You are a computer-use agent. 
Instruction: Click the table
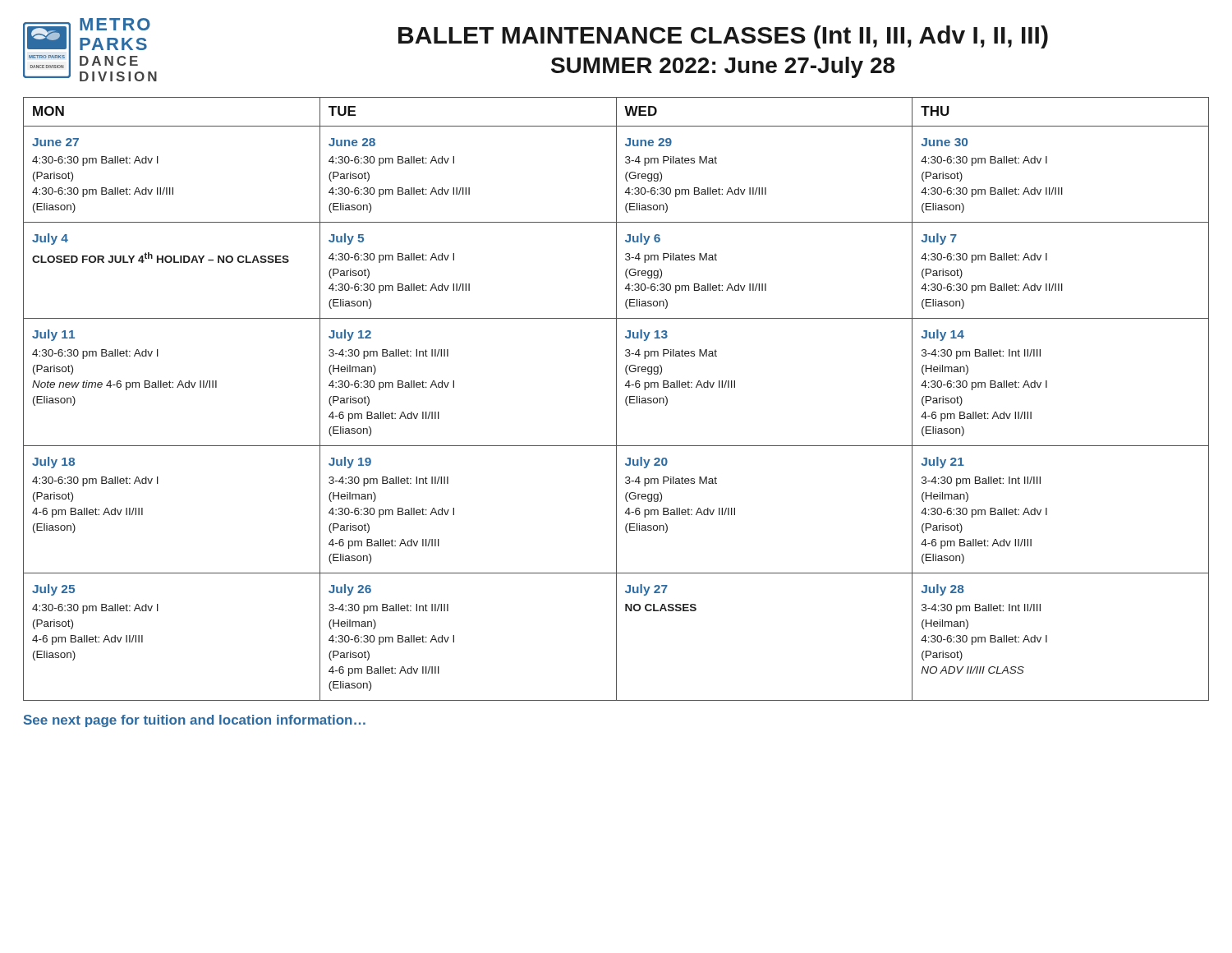[x=616, y=399]
